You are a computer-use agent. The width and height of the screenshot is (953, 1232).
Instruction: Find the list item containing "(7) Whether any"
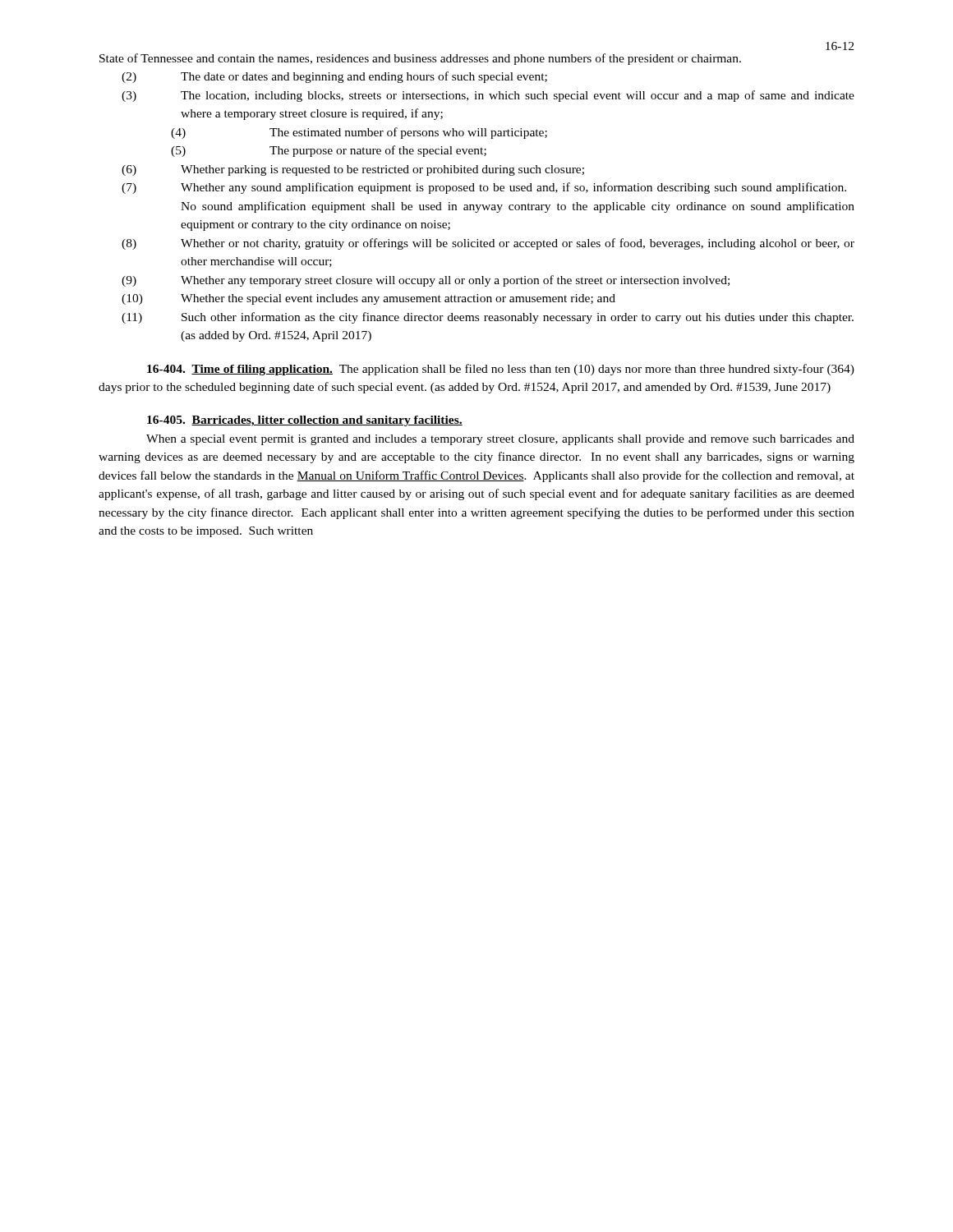[476, 206]
